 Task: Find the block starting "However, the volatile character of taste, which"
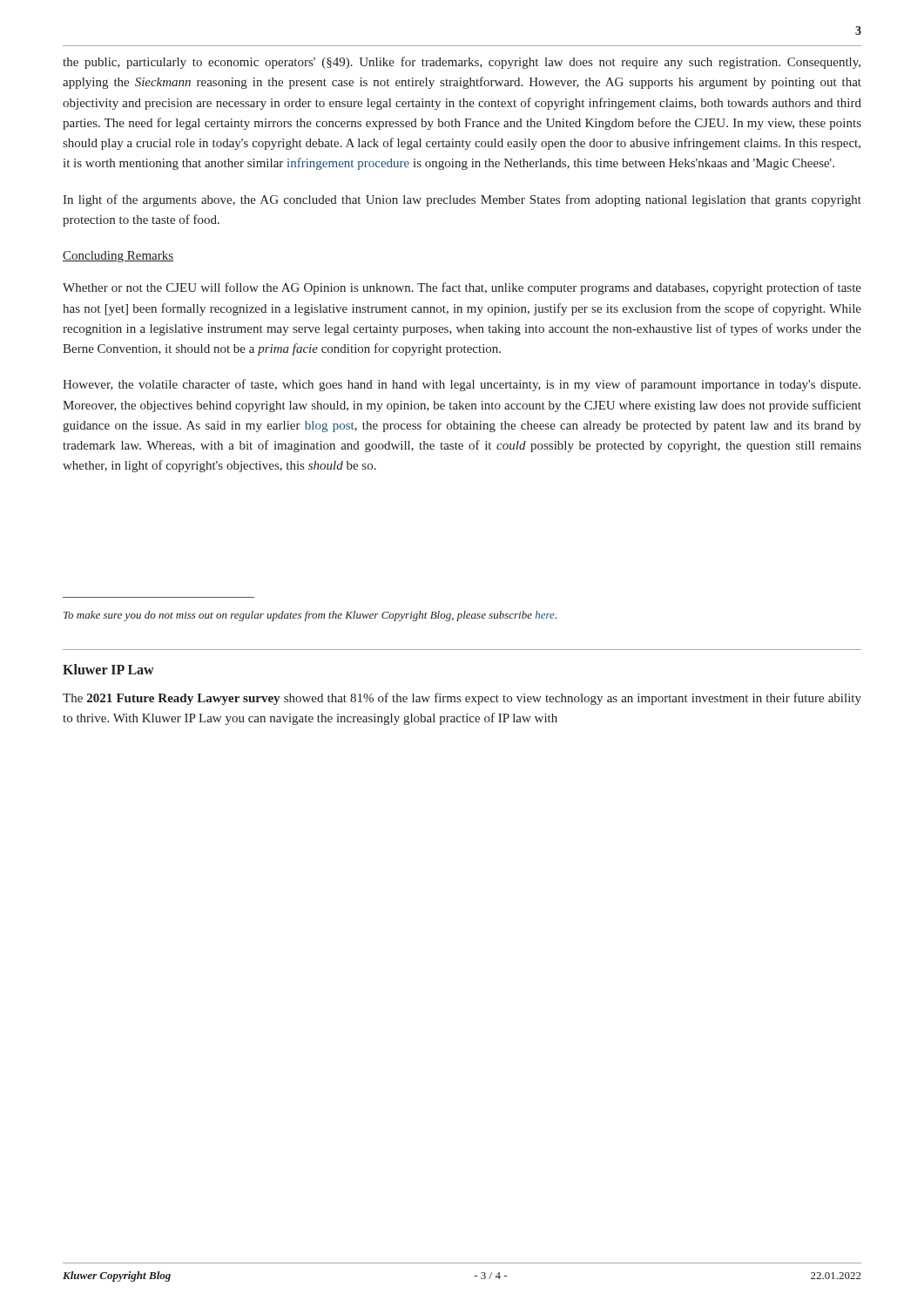click(x=462, y=425)
